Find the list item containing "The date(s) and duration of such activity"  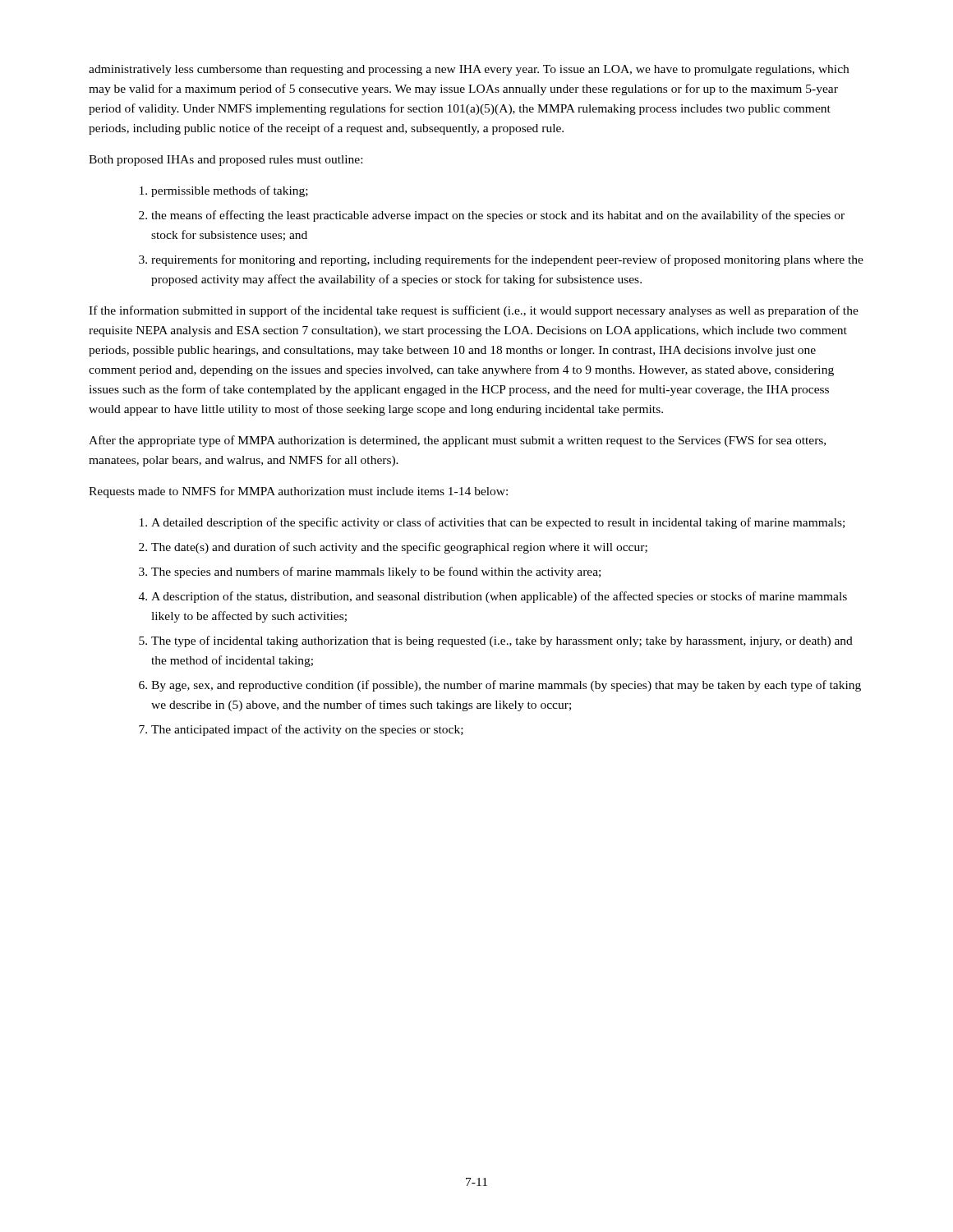click(x=400, y=547)
